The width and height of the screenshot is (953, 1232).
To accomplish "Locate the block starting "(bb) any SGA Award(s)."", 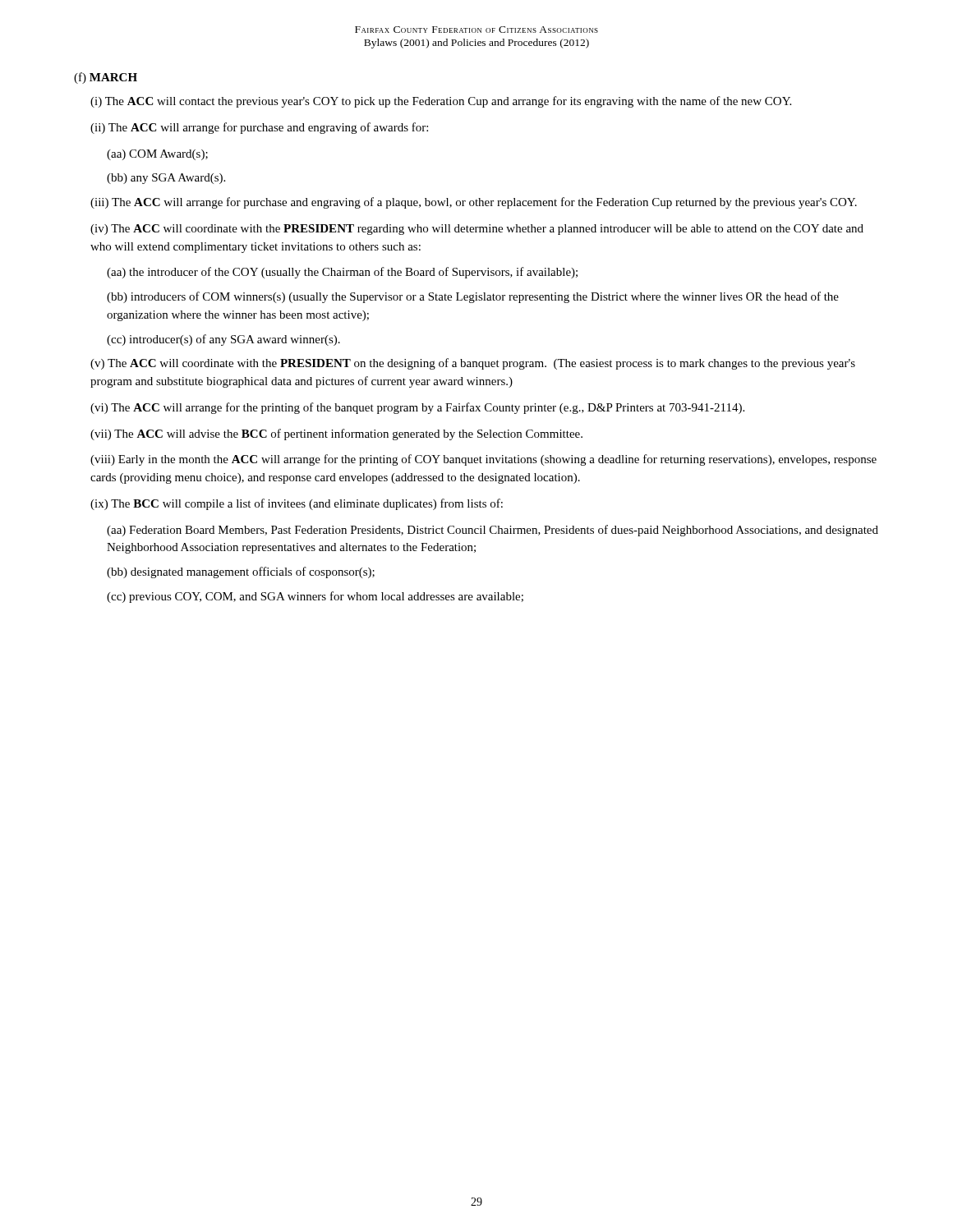I will pos(166,178).
